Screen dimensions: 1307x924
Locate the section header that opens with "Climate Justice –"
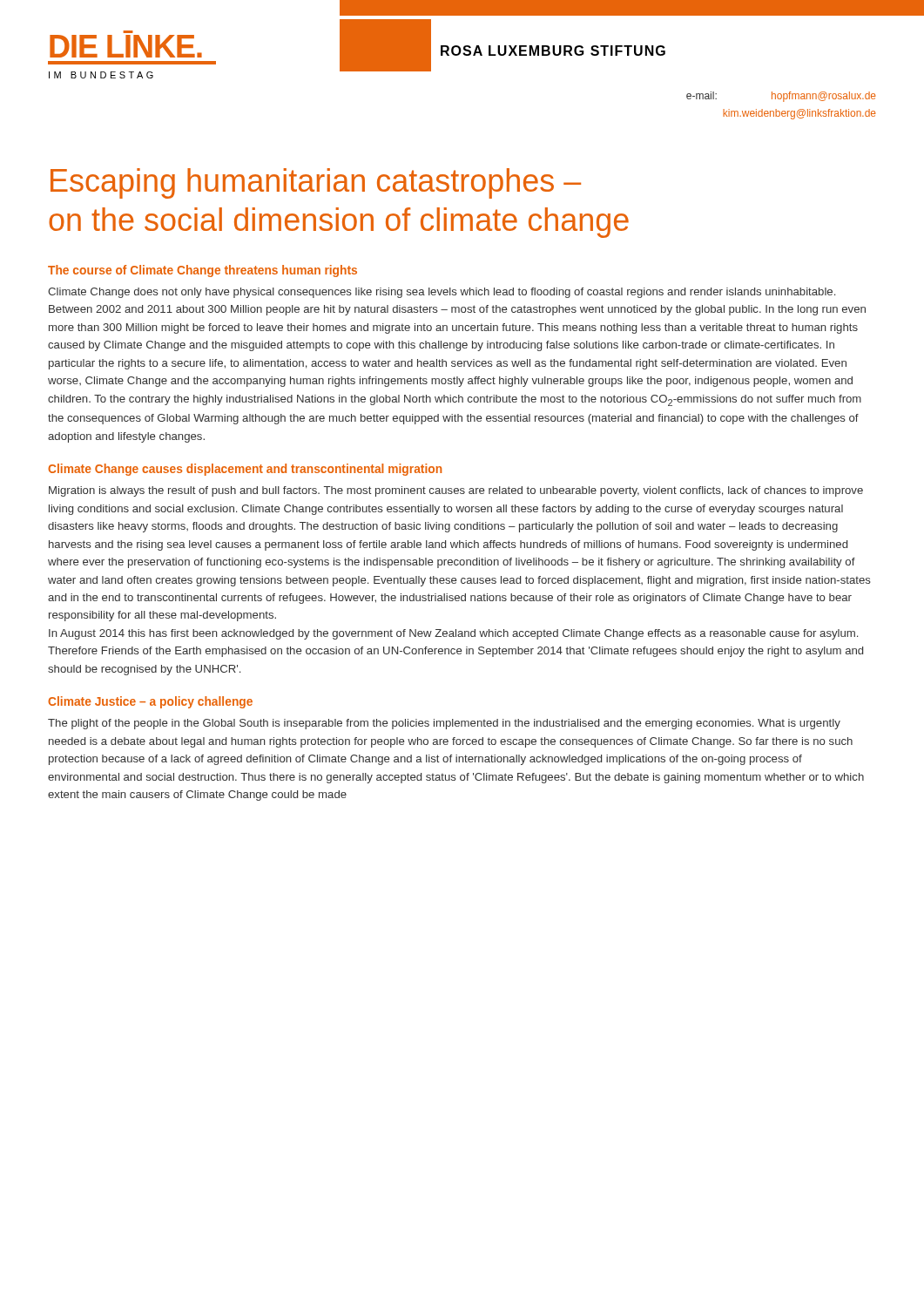click(150, 702)
